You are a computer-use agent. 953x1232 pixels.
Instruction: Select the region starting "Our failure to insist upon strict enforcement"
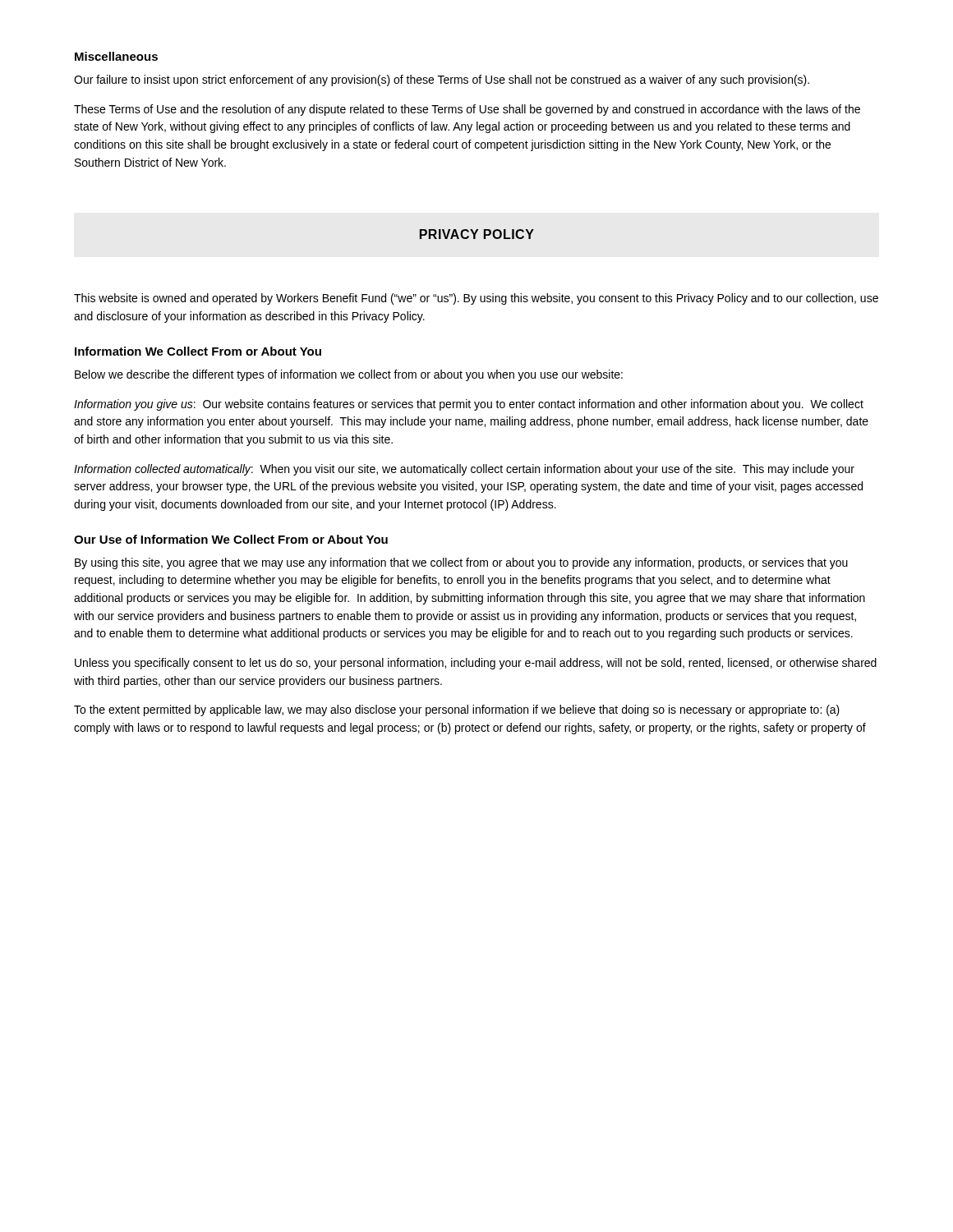pyautogui.click(x=442, y=80)
